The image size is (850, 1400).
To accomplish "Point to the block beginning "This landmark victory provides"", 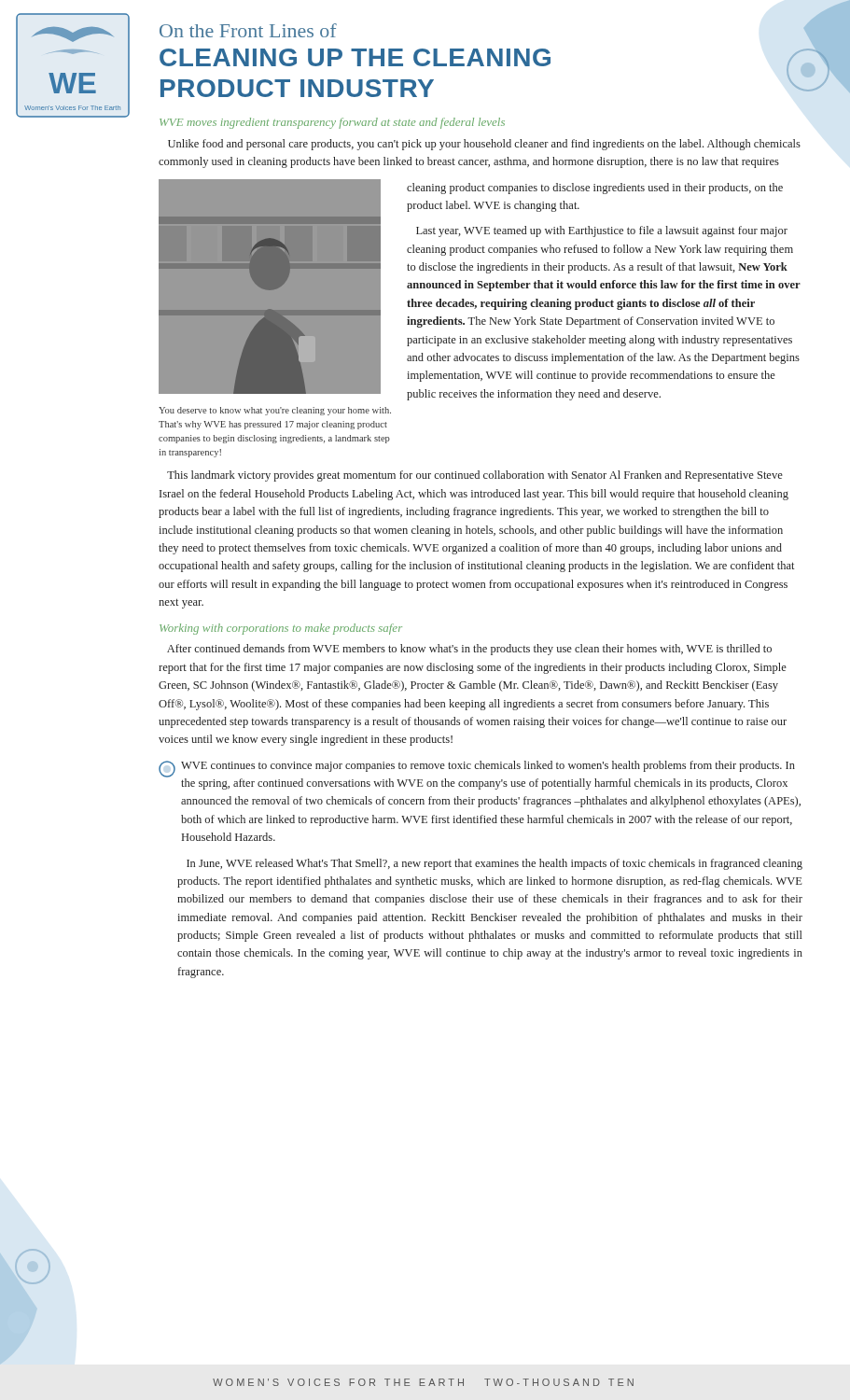I will (477, 539).
